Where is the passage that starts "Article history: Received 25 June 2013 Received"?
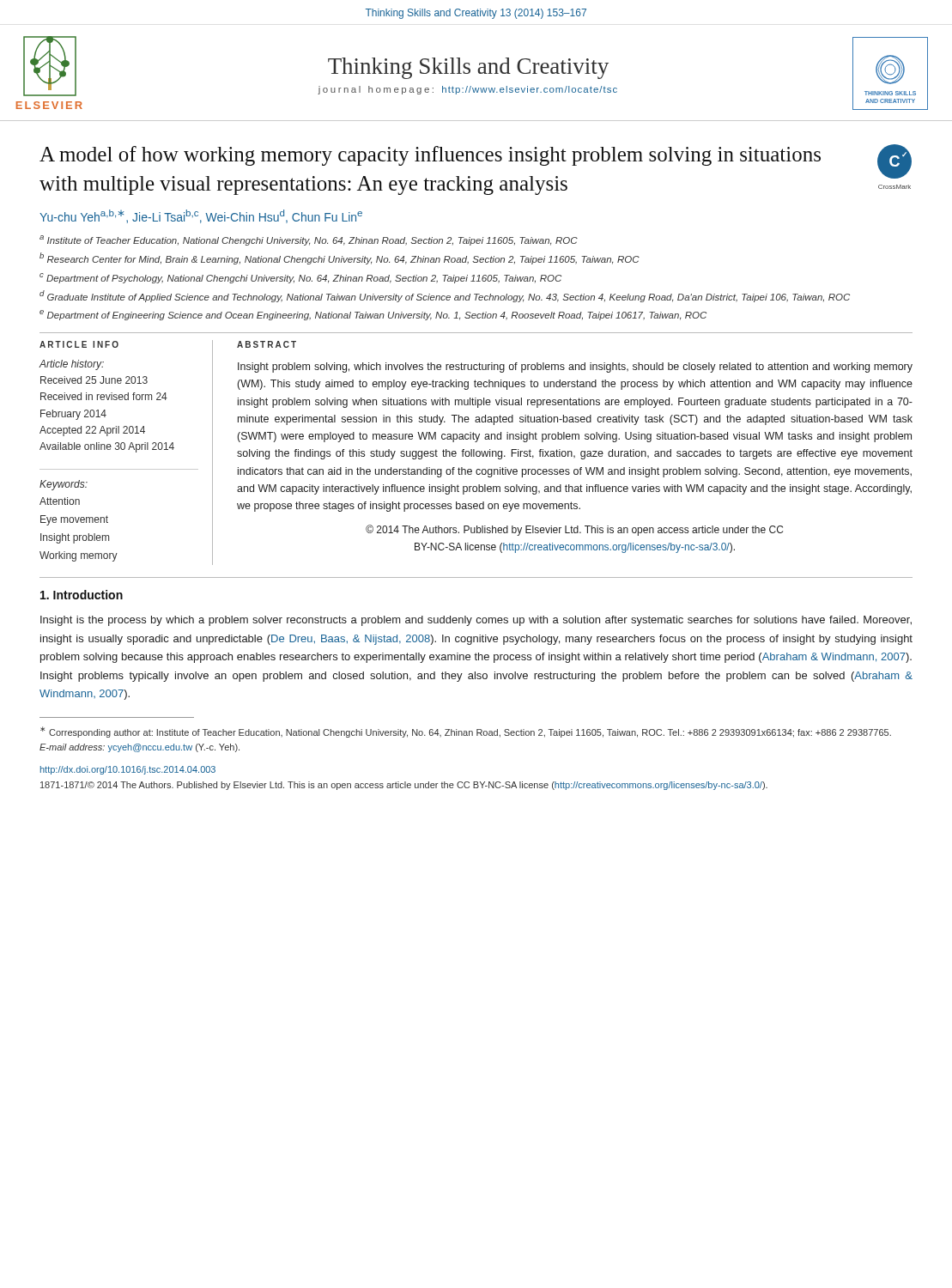Screen dimensions: 1288x952 [x=119, y=407]
